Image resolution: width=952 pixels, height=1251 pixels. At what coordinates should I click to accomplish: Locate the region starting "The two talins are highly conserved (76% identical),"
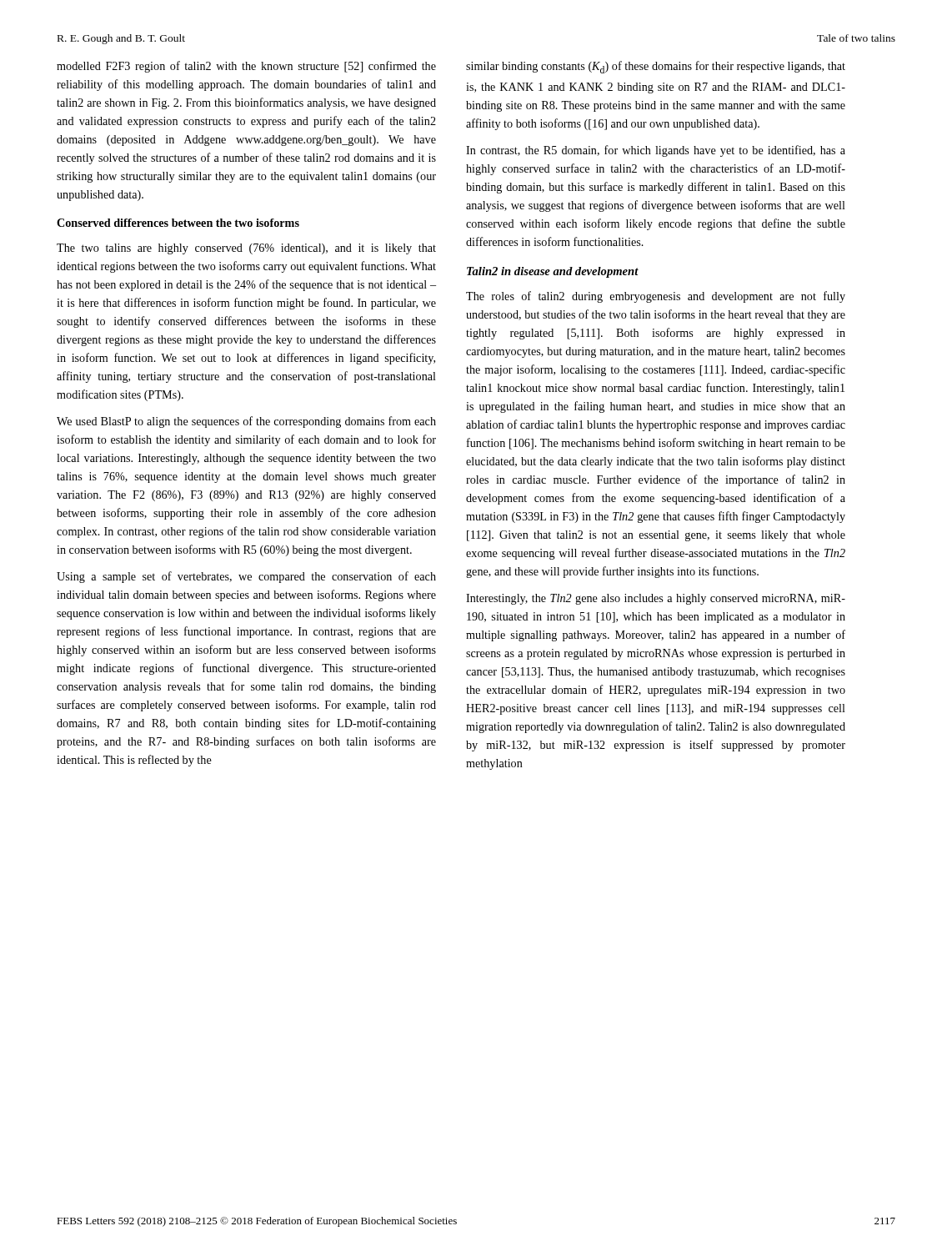click(x=246, y=321)
